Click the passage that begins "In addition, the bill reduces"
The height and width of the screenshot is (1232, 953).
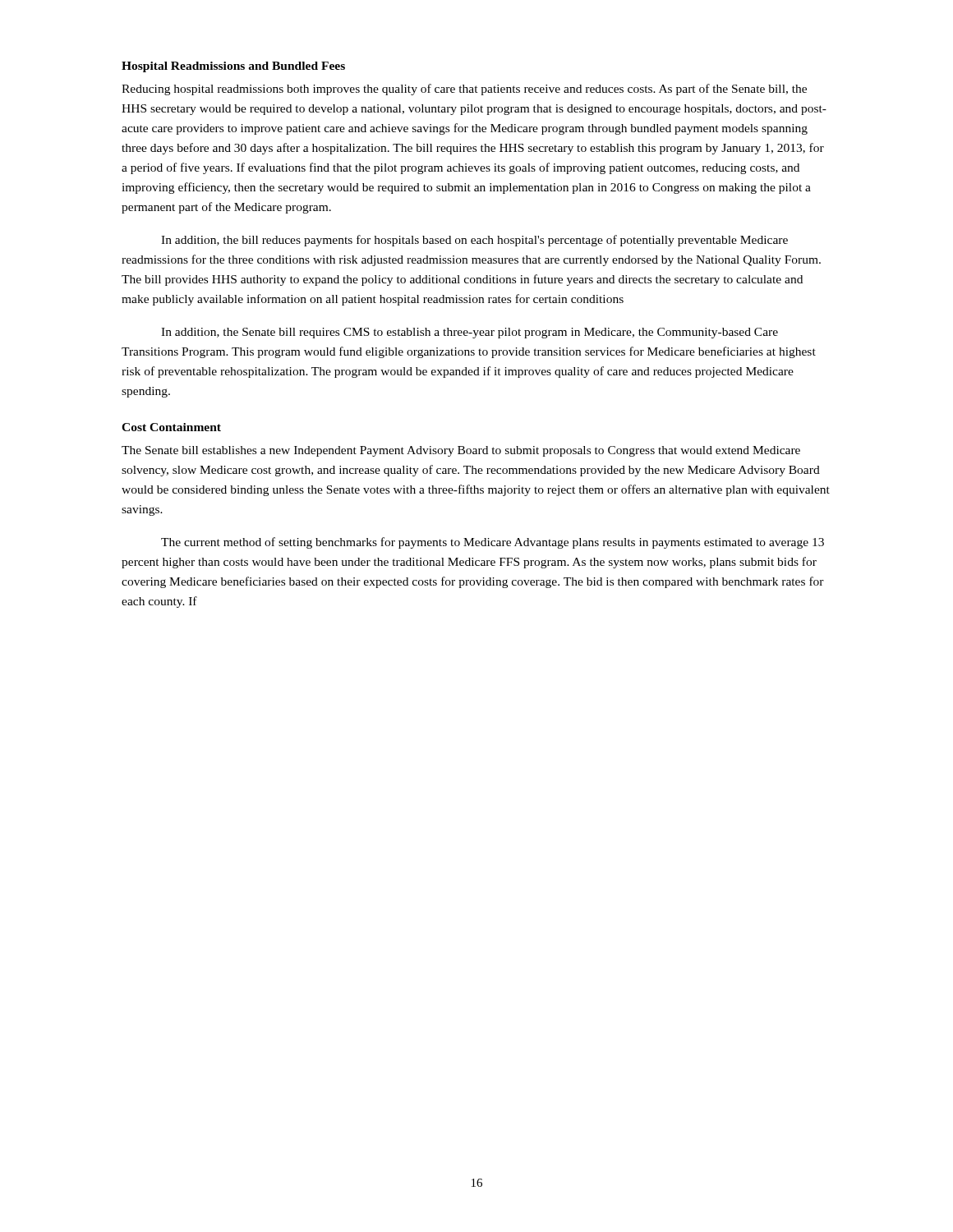tap(472, 269)
